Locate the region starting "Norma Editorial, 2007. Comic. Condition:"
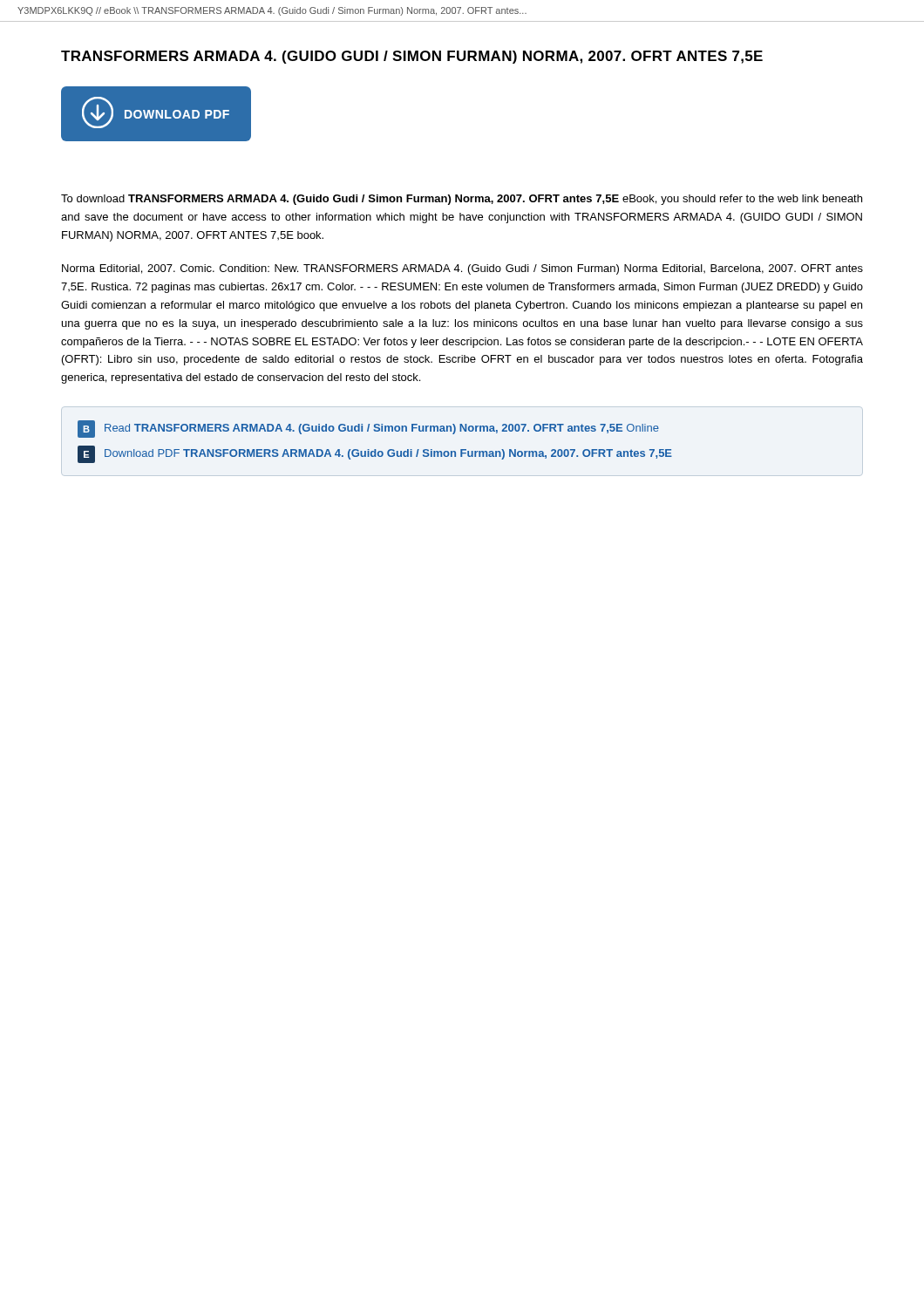 462,323
